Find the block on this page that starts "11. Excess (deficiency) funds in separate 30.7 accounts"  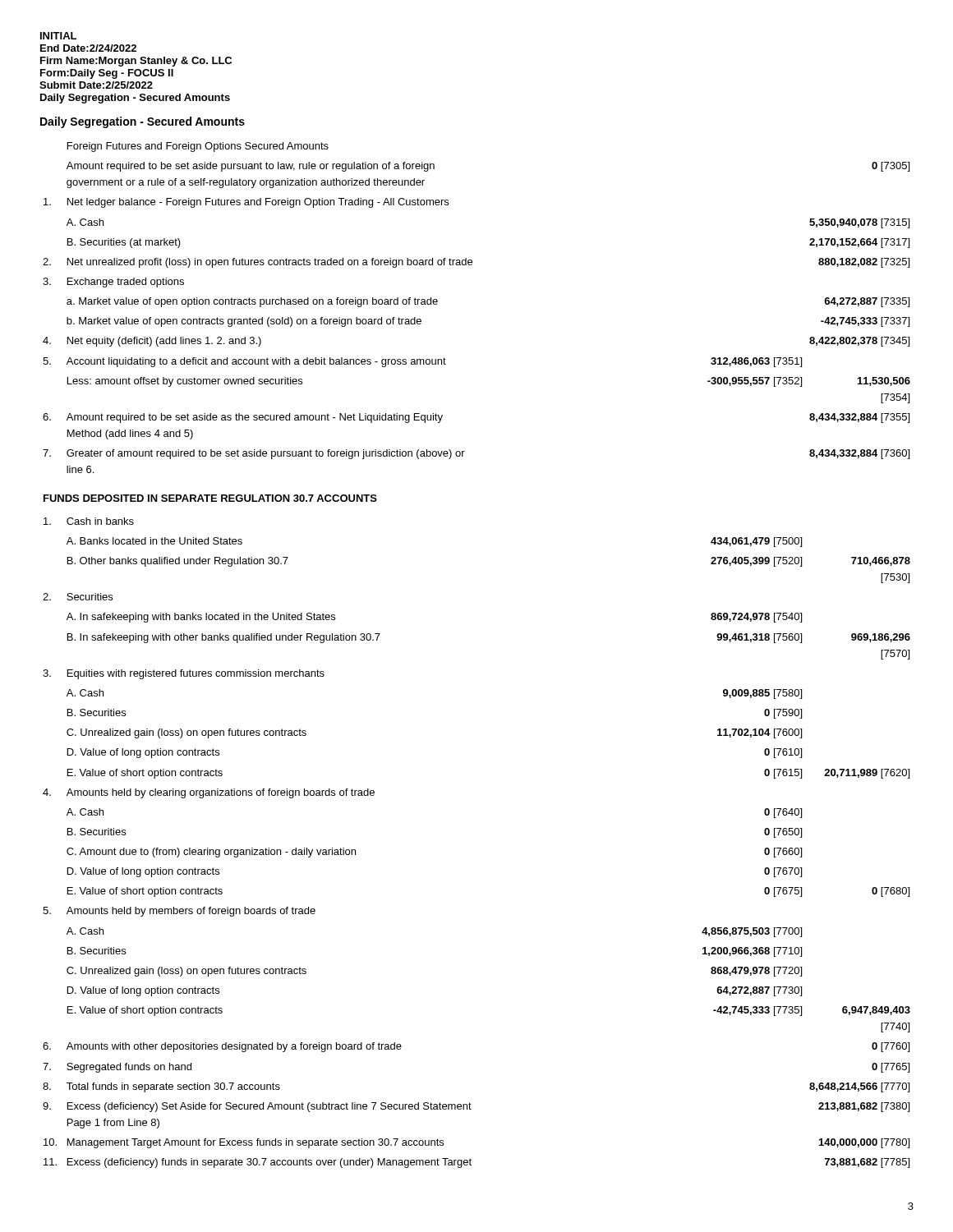(x=476, y=1162)
